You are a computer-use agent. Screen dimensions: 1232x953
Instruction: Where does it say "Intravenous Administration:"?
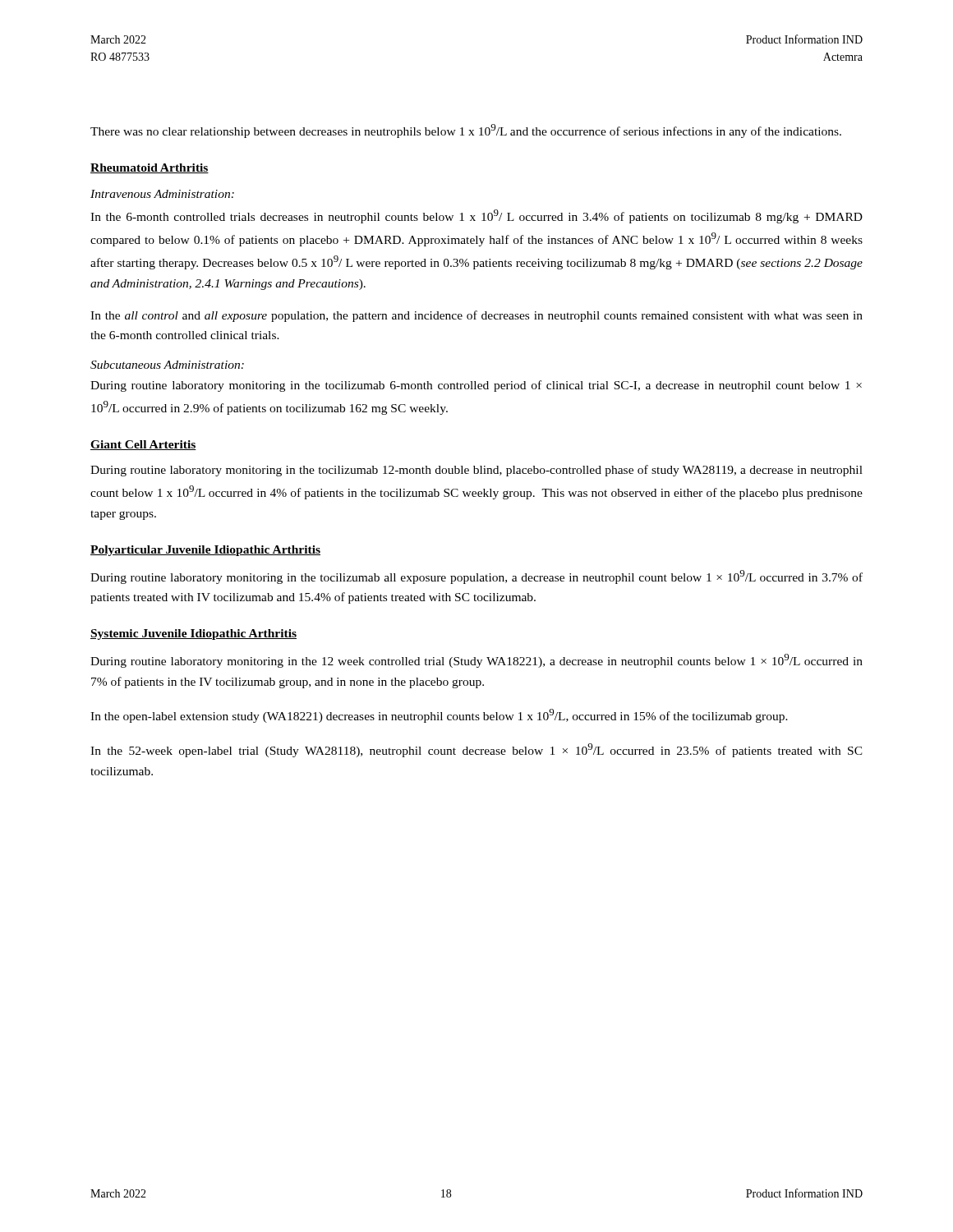pyautogui.click(x=163, y=193)
